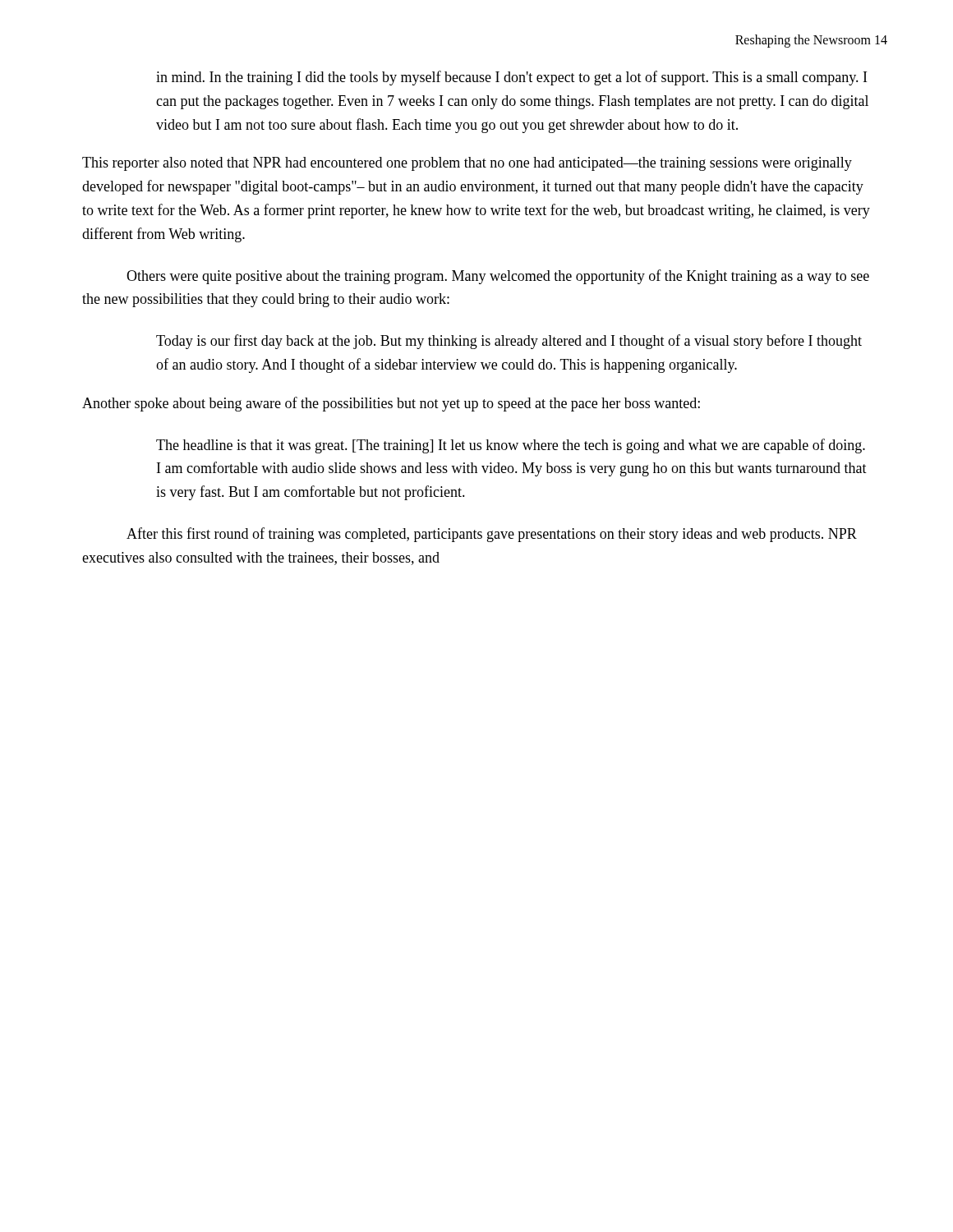Point to the block starting "Others were quite positive about"
The height and width of the screenshot is (1232, 953).
[476, 287]
